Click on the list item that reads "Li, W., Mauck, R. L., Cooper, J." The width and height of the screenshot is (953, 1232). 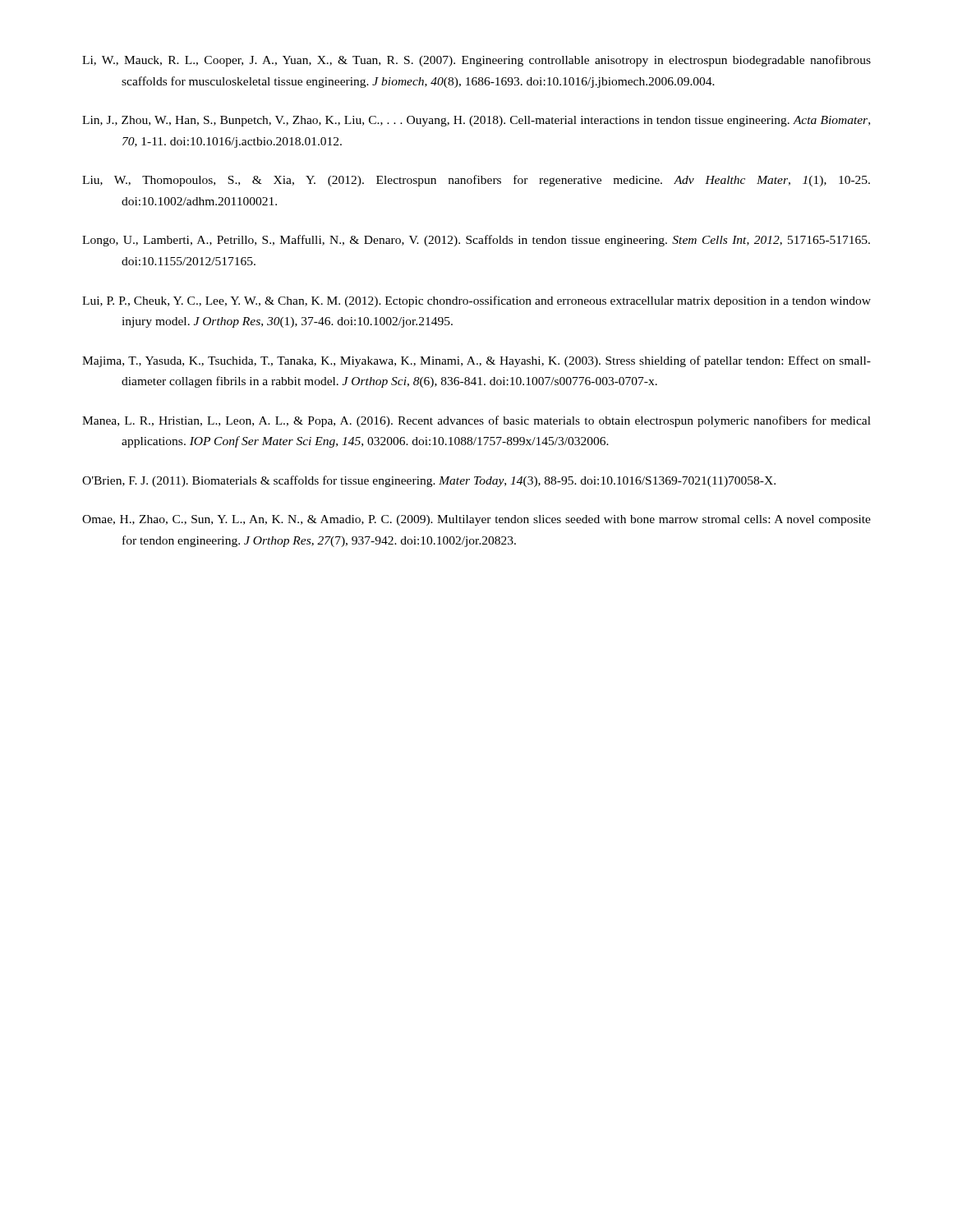point(476,70)
